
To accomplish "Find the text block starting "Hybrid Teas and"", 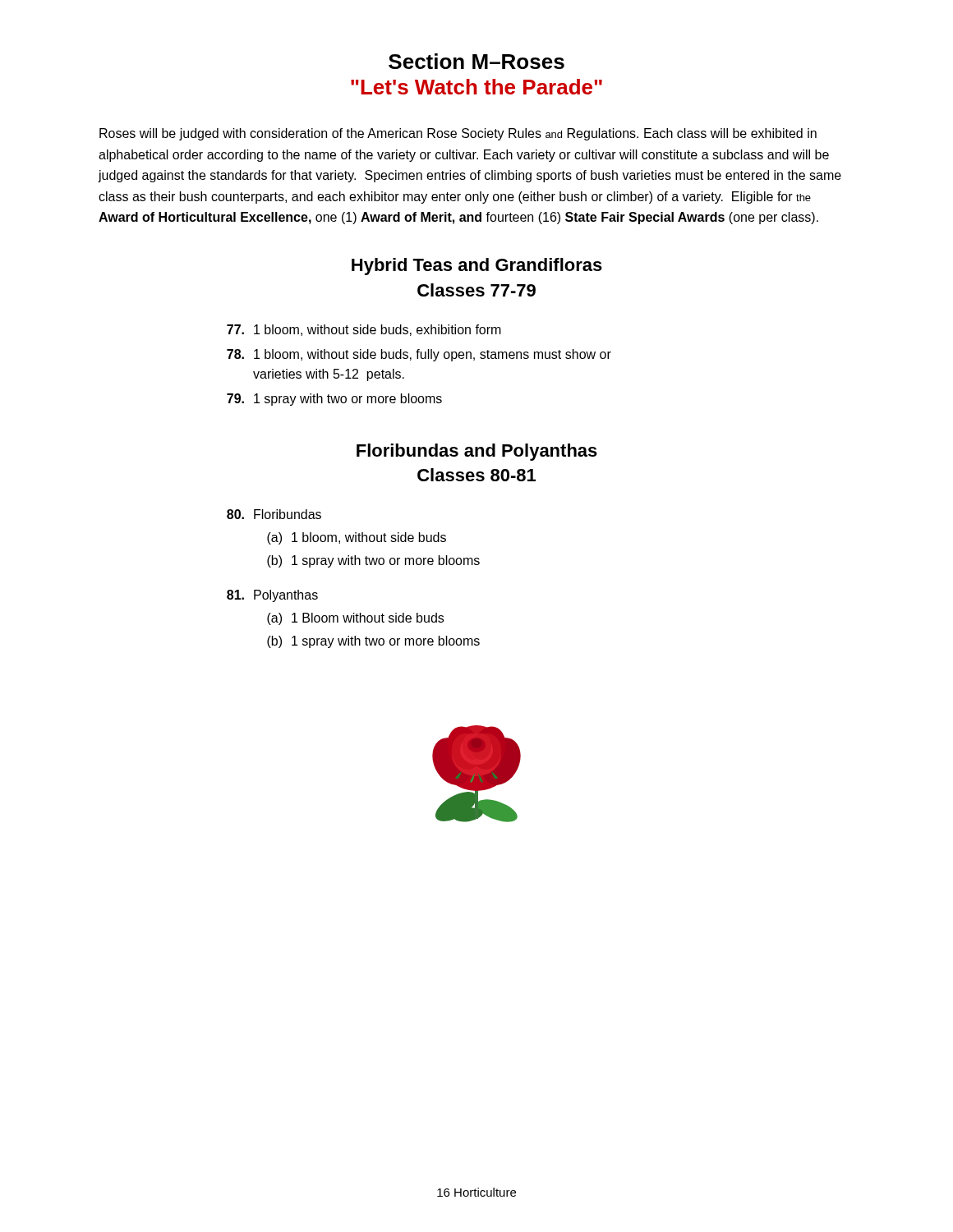I will (476, 277).
